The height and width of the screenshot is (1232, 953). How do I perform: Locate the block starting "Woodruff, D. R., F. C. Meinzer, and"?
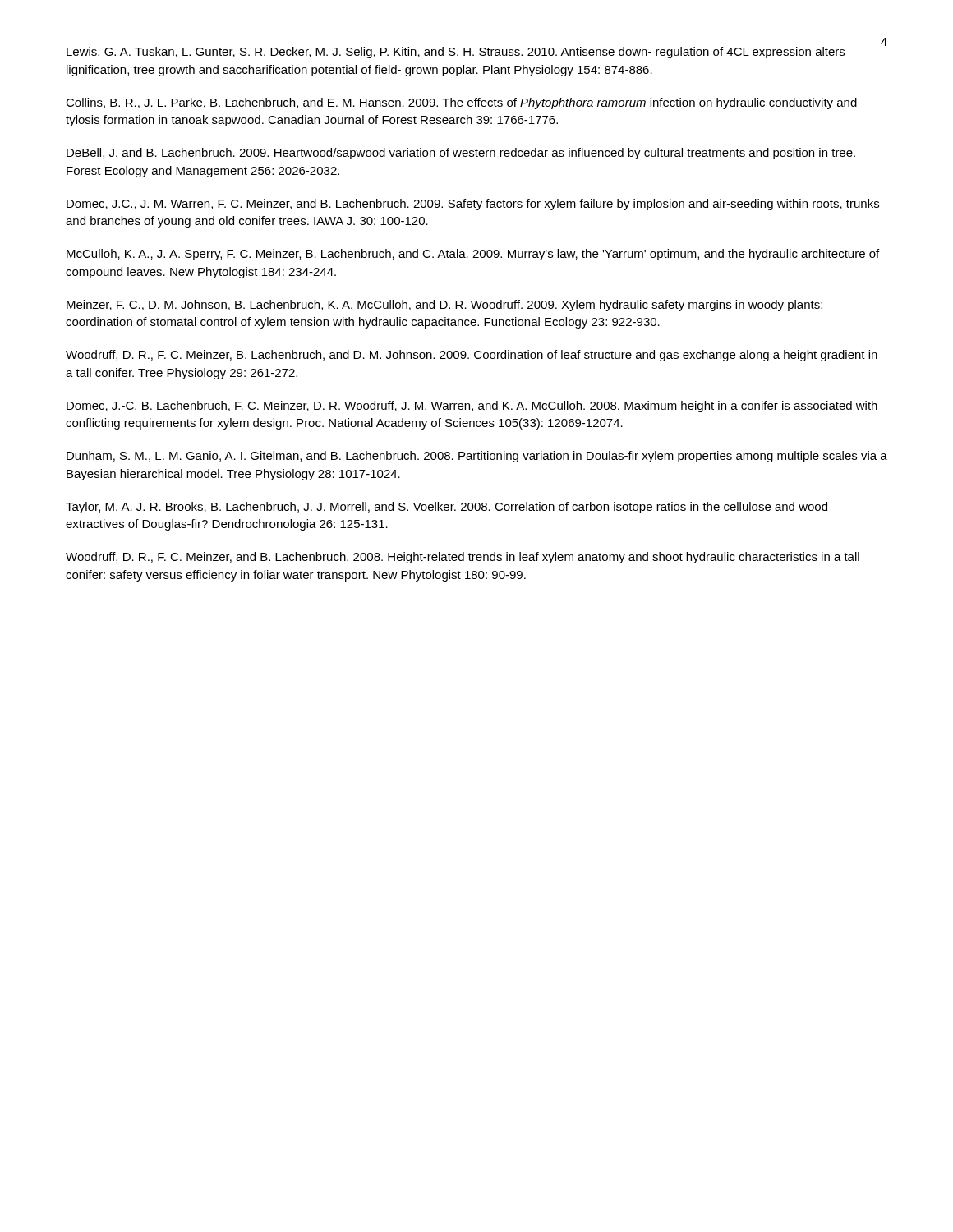[463, 565]
